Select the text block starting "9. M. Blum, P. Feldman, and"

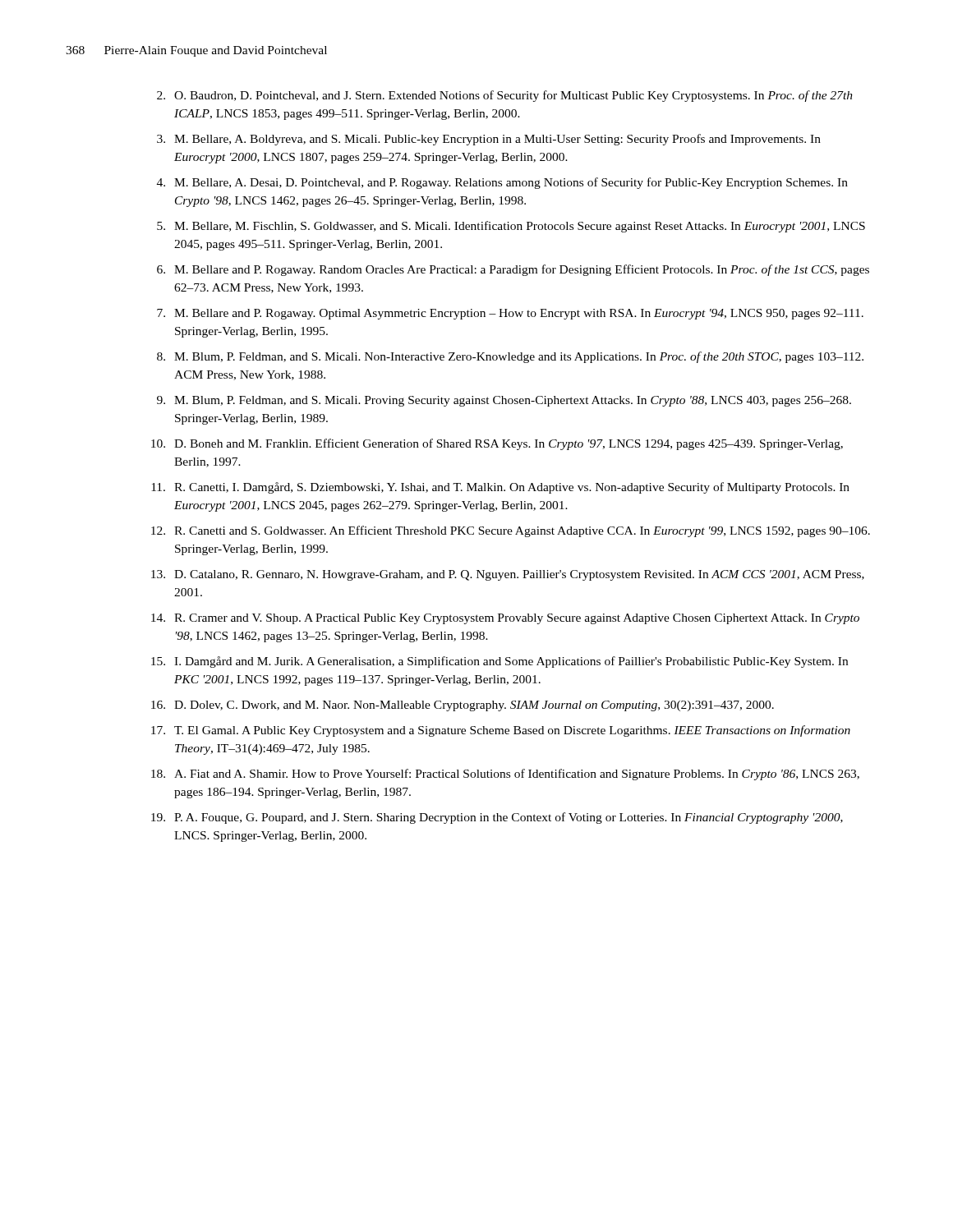click(x=503, y=409)
